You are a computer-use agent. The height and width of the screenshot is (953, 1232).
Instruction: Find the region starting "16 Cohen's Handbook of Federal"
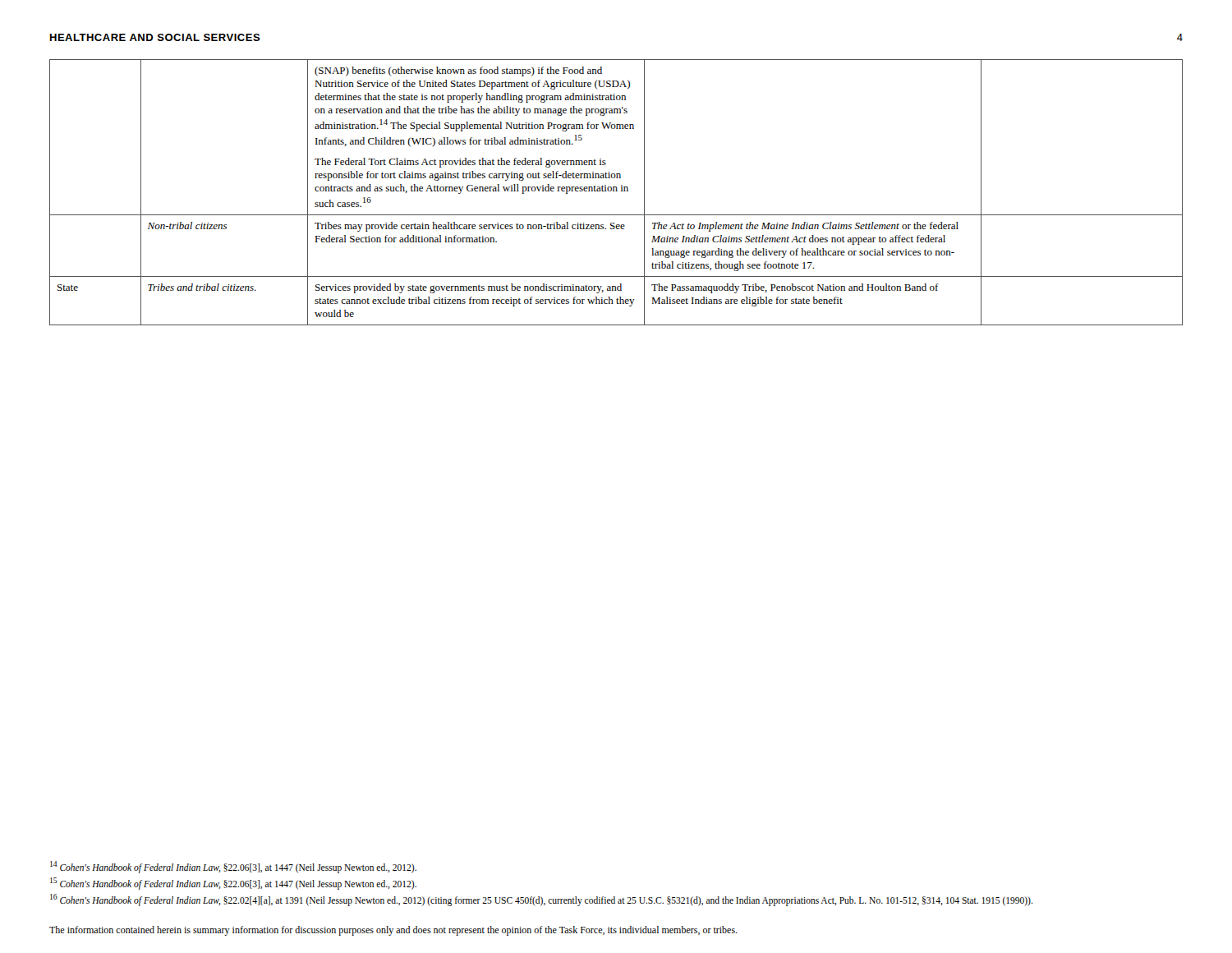coord(541,899)
